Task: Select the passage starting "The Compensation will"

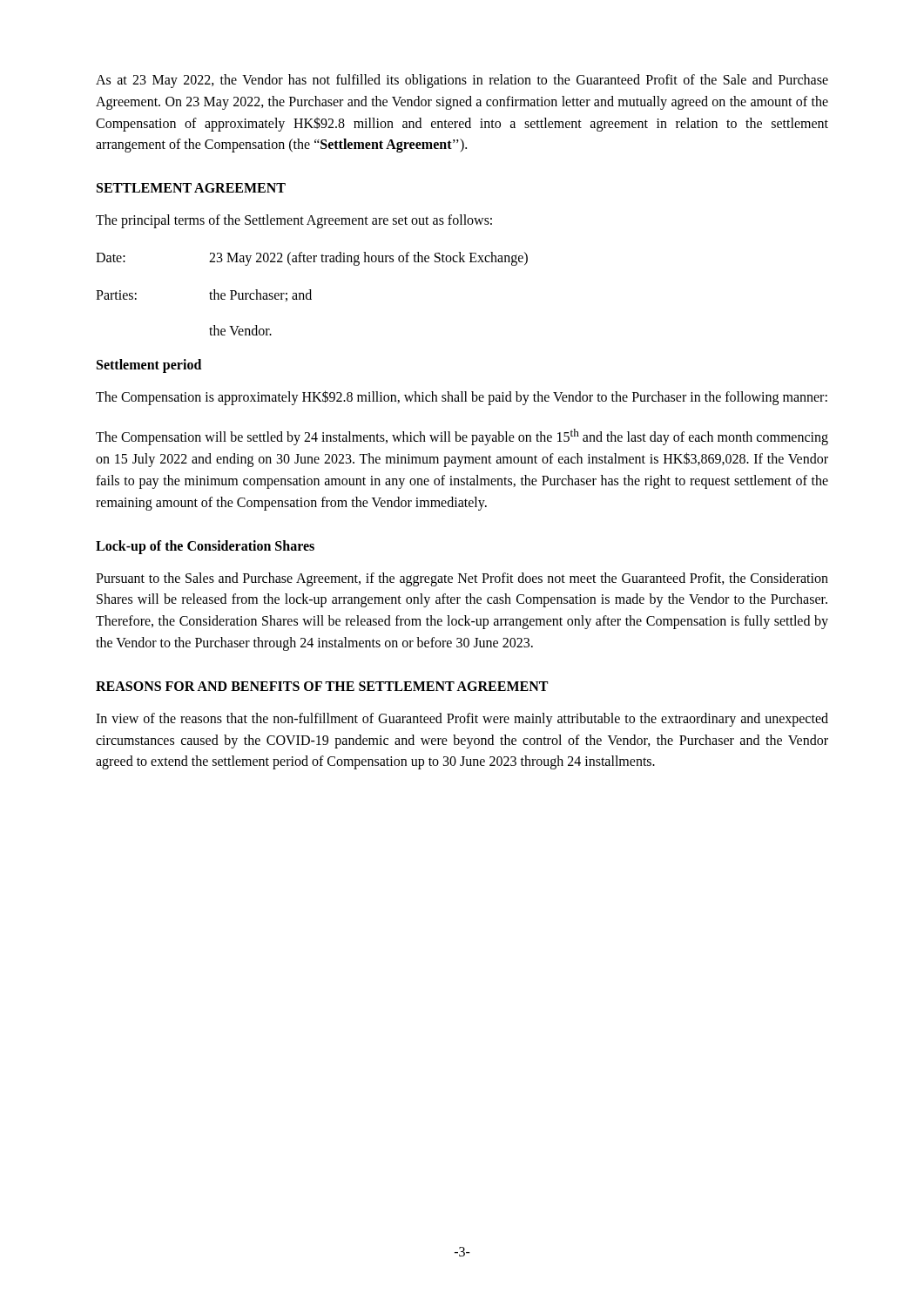Action: [x=462, y=468]
